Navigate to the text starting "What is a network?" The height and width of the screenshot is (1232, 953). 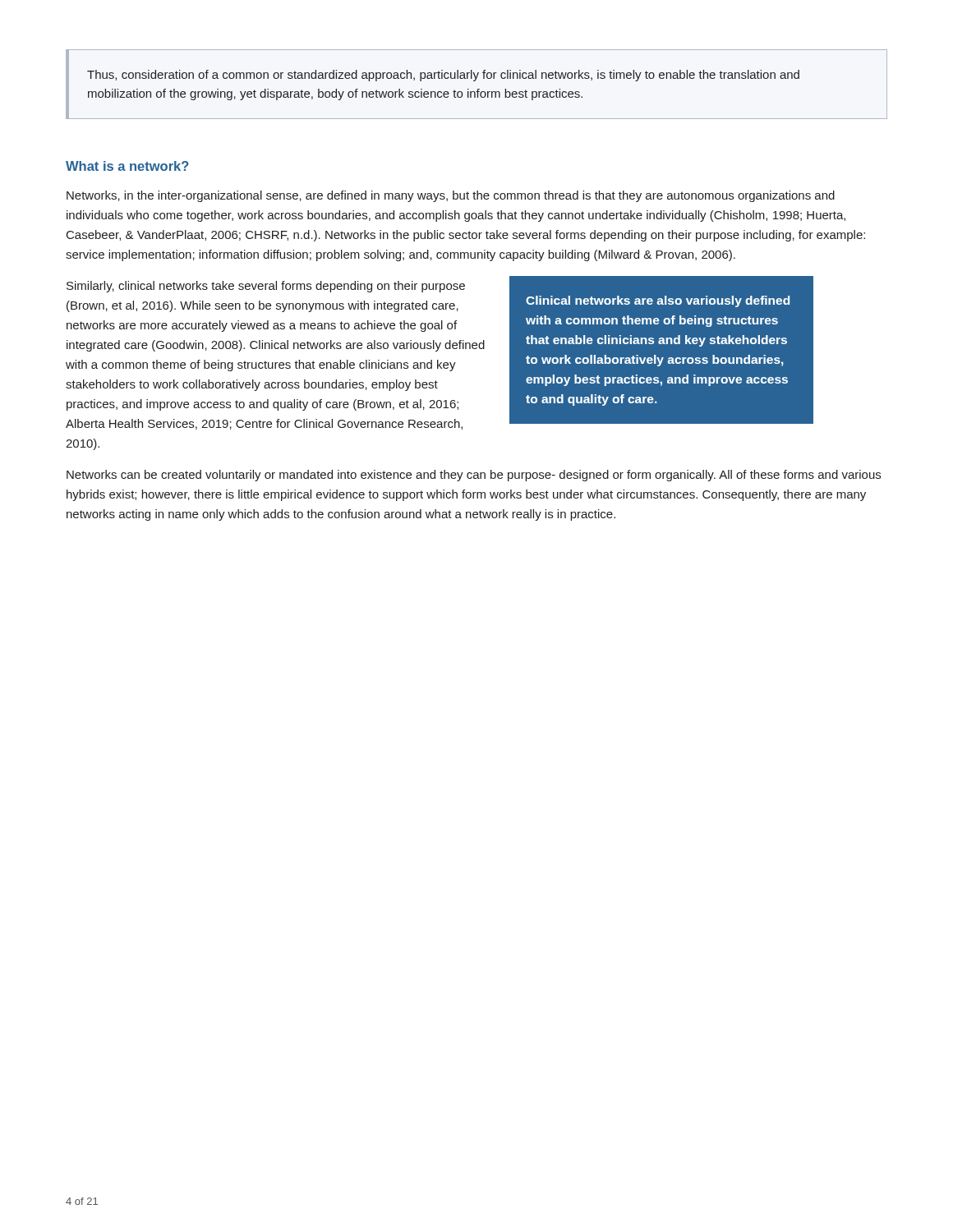tap(128, 165)
